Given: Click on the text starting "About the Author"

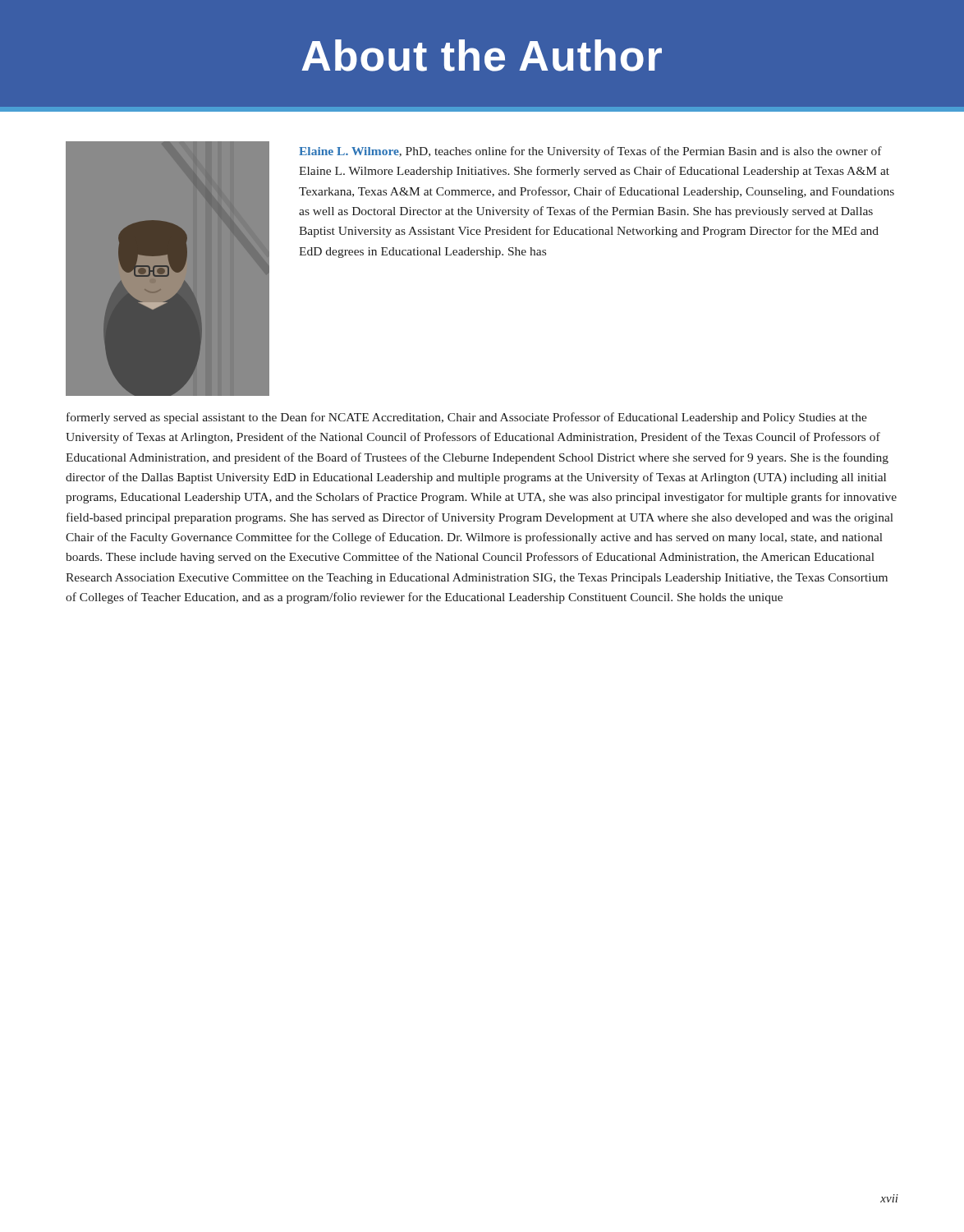Looking at the screenshot, I should click(482, 56).
